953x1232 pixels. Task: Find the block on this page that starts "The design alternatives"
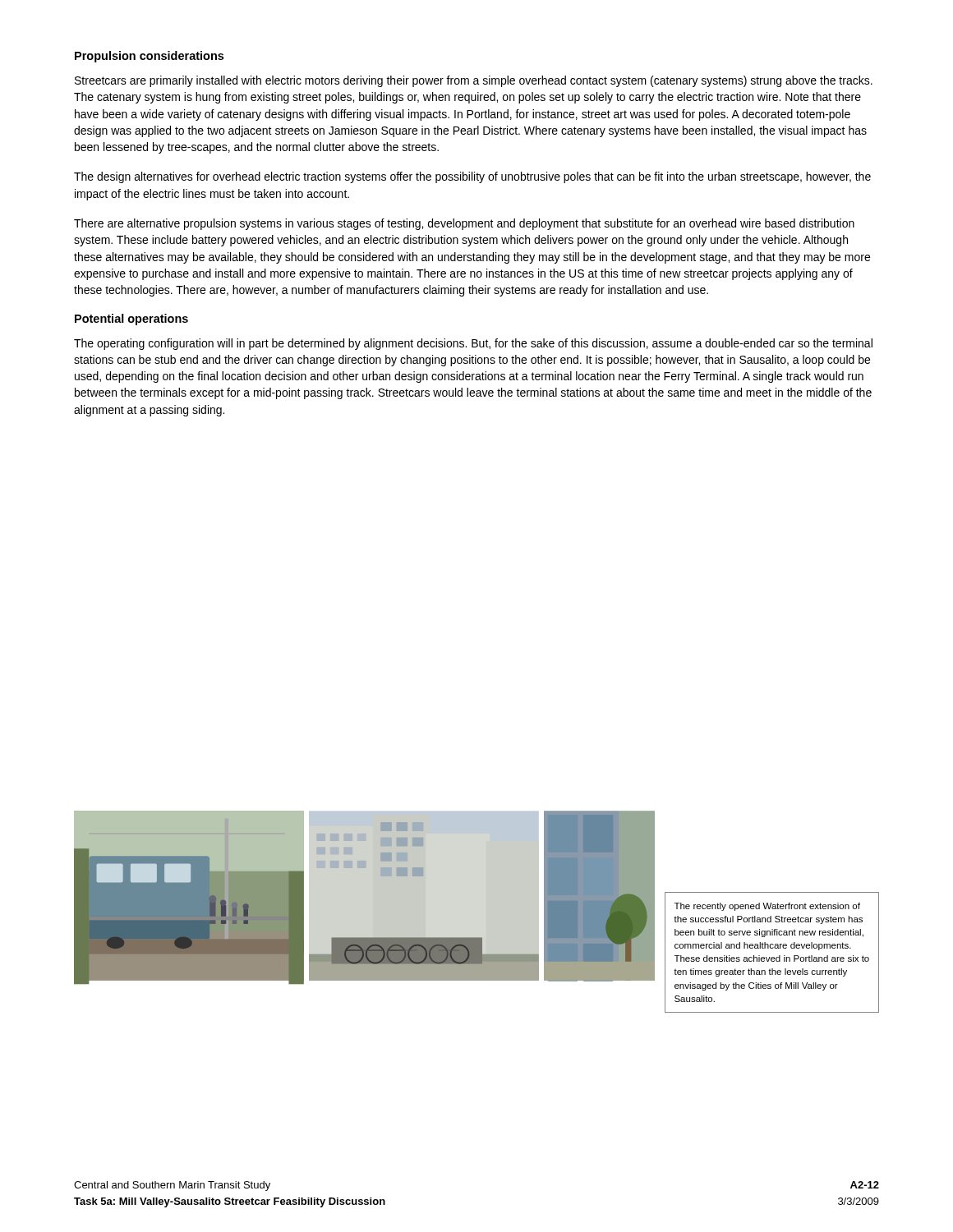472,185
